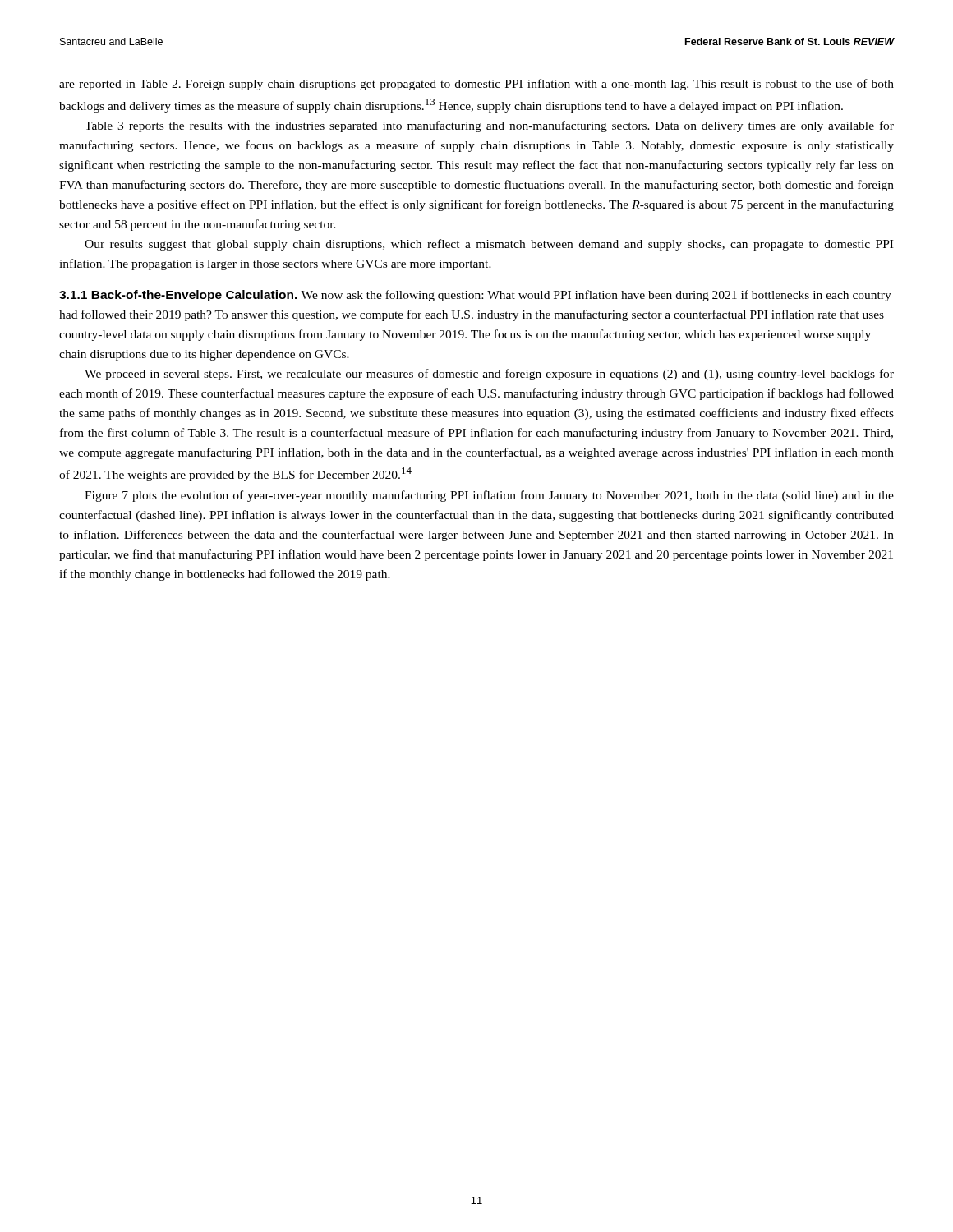Click on the text block that says "Our results suggest that global supply chain disruptions,"
Viewport: 953px width, 1232px height.
pyautogui.click(x=476, y=254)
